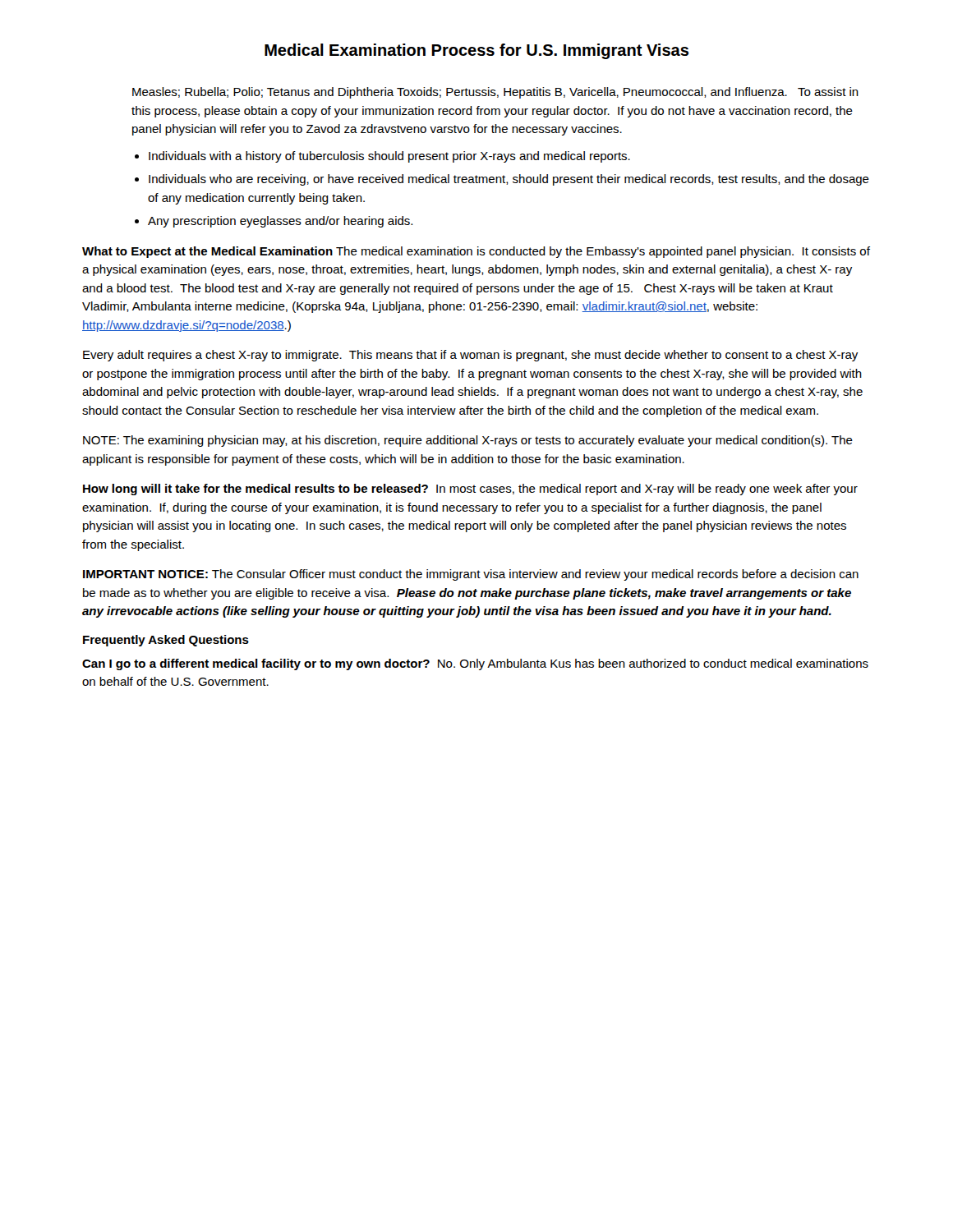
Task: Select the text block starting "Any prescription eyeglasses and/or hearing aids."
Action: [281, 221]
